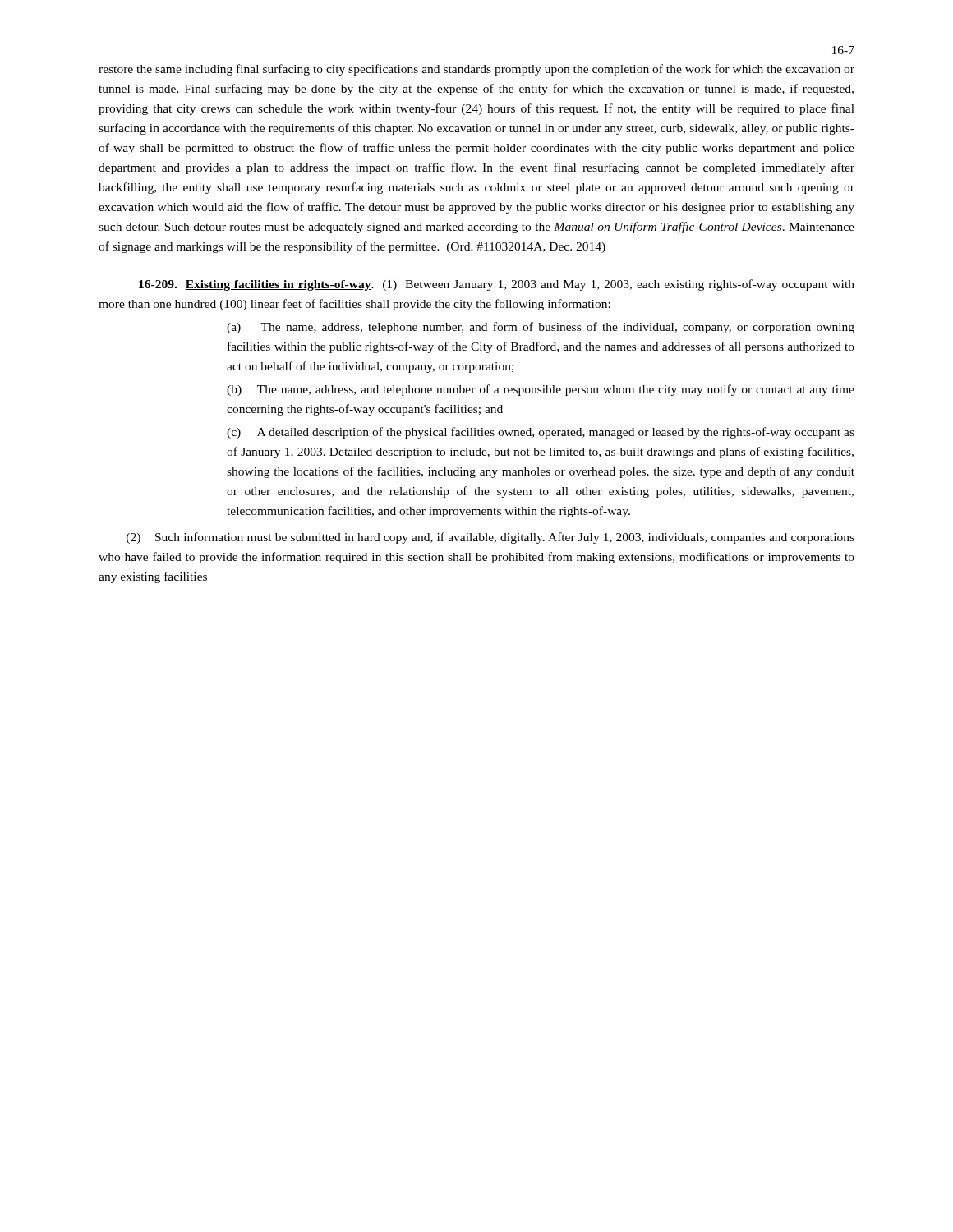Image resolution: width=953 pixels, height=1232 pixels.
Task: Point to the text block starting "(2) Such information must be"
Action: pyautogui.click(x=476, y=557)
